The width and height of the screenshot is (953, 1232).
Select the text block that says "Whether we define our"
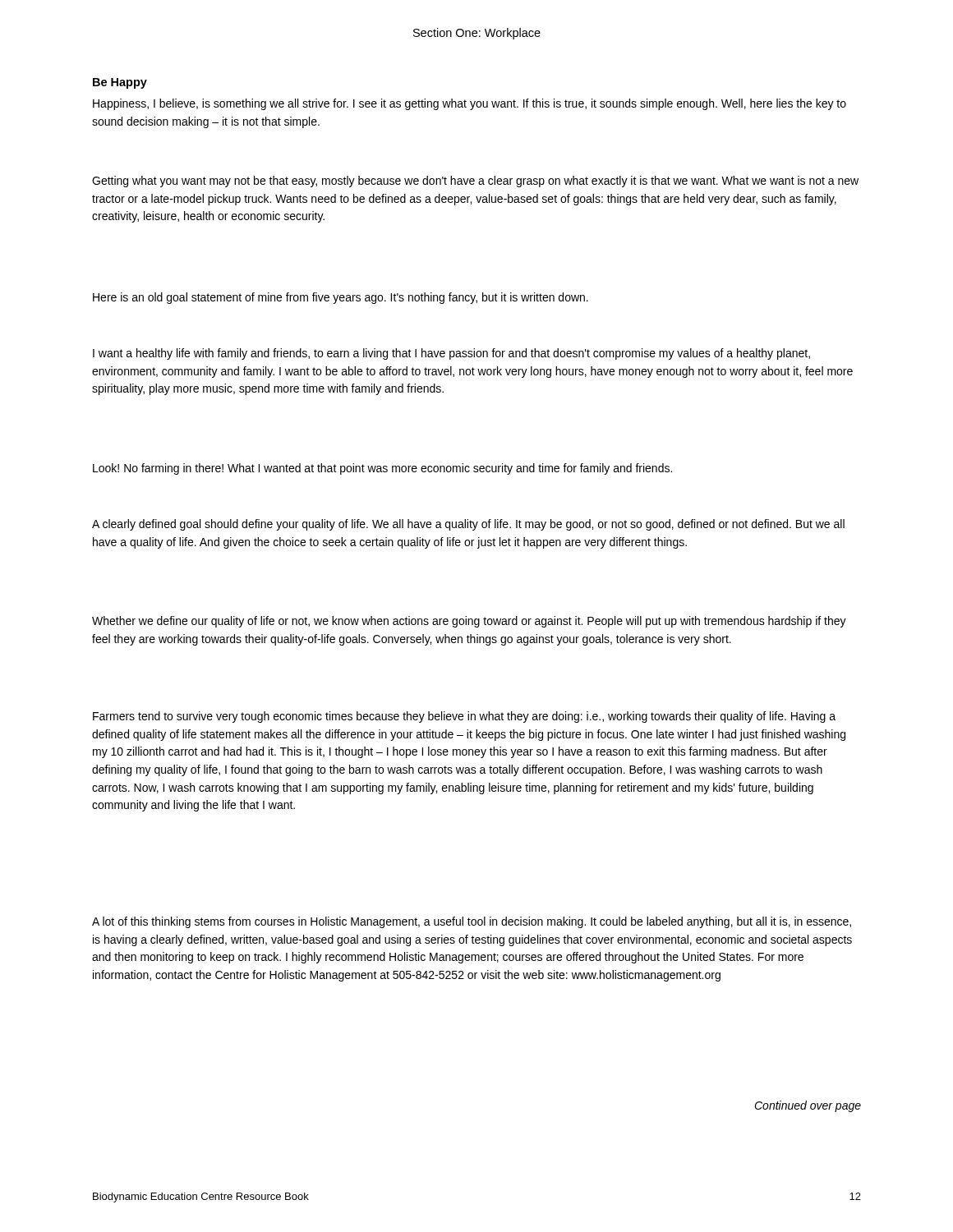point(469,630)
